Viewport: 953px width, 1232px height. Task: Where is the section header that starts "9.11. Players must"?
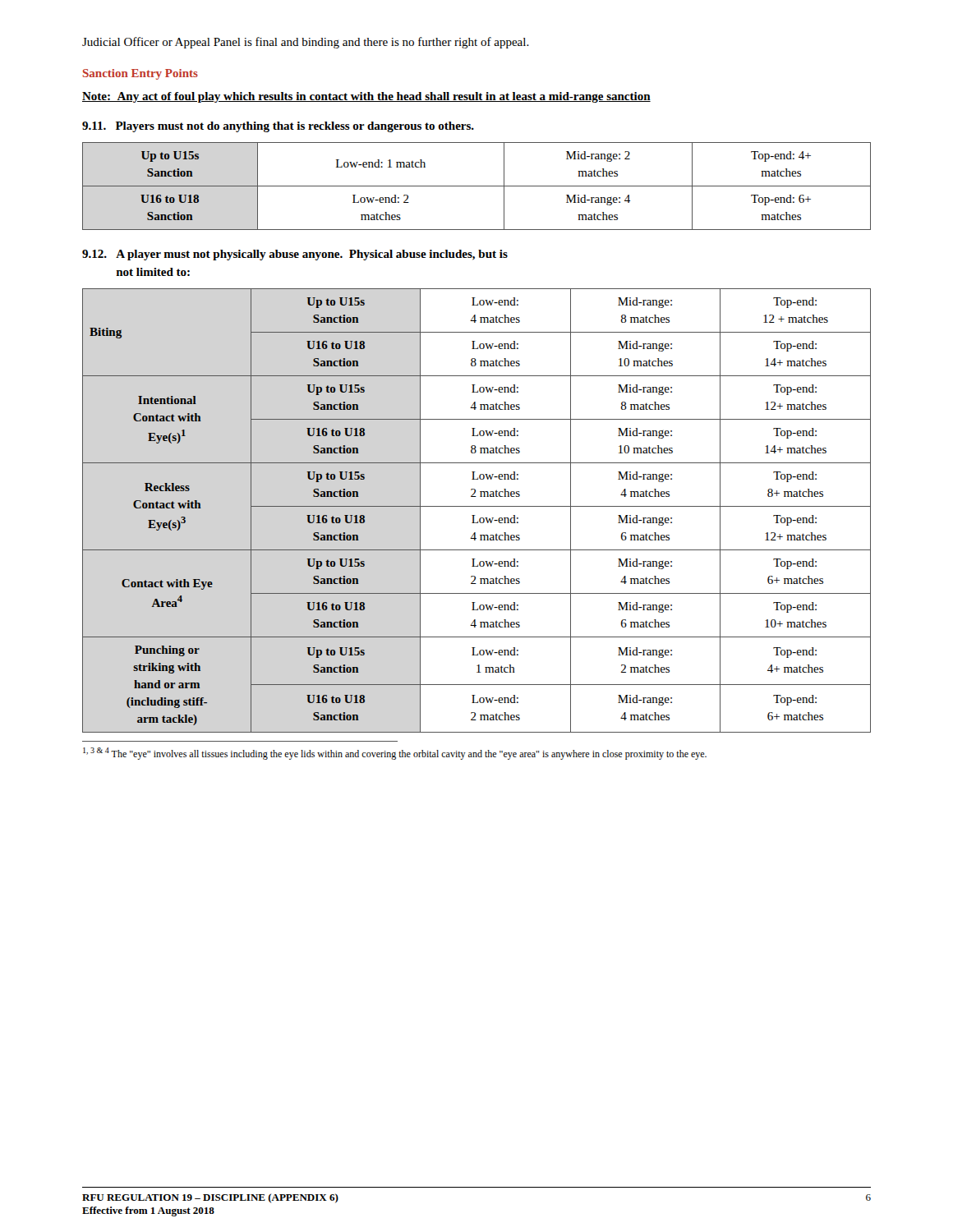coord(278,126)
